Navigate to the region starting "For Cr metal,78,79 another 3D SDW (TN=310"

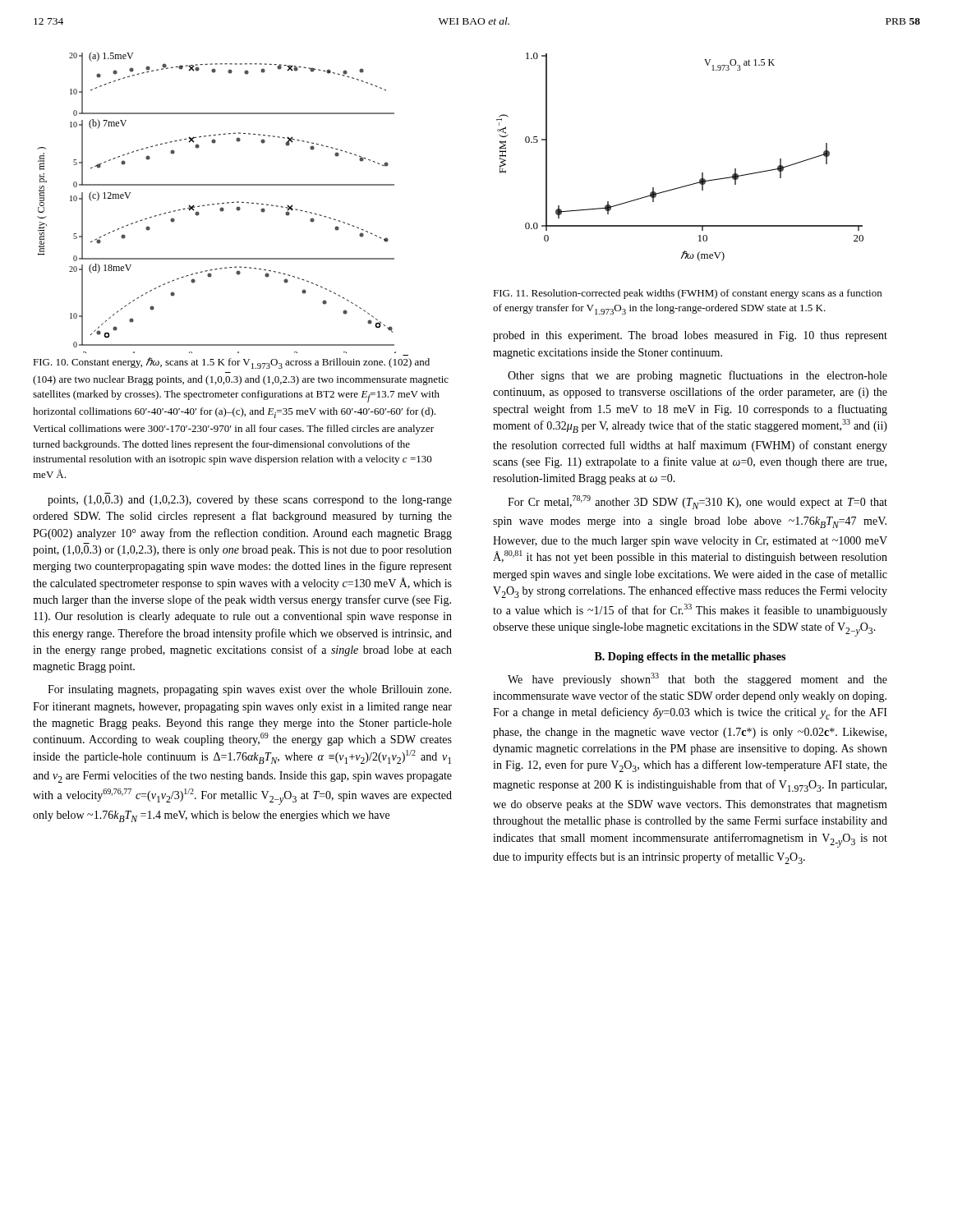coord(690,566)
